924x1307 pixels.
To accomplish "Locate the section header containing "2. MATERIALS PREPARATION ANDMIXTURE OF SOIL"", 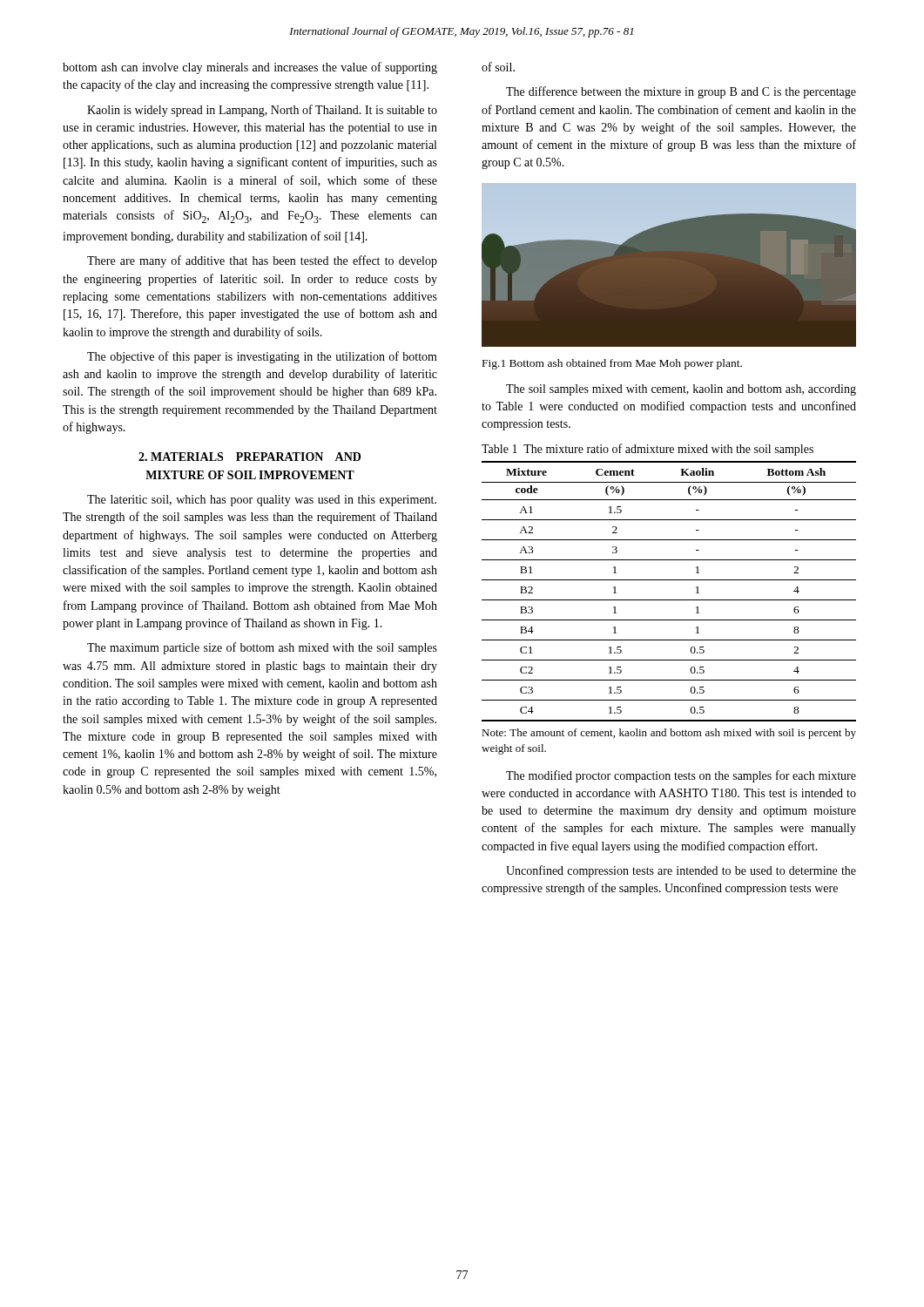I will 250,466.
